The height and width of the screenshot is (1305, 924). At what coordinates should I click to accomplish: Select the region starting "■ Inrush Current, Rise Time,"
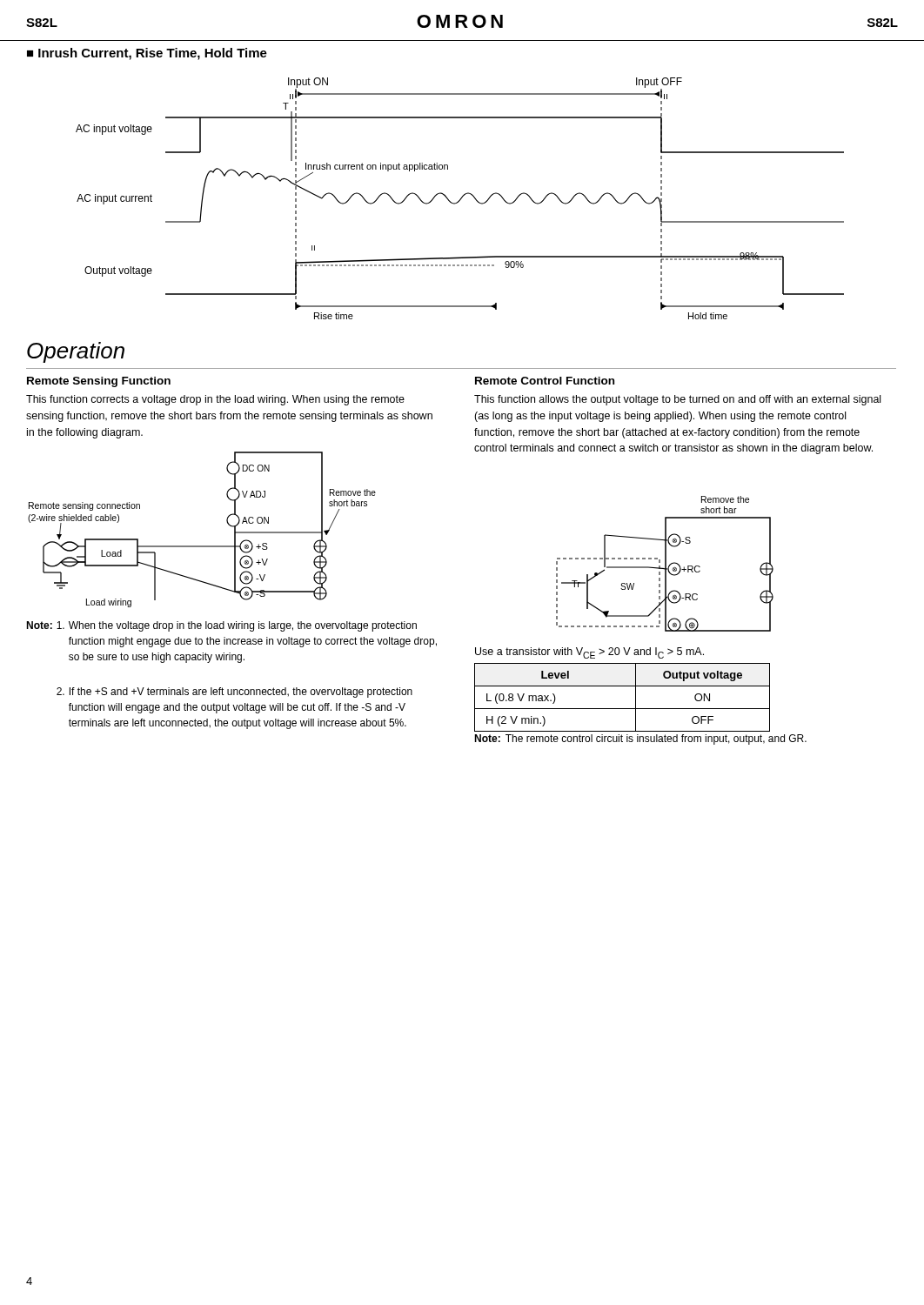click(x=147, y=53)
